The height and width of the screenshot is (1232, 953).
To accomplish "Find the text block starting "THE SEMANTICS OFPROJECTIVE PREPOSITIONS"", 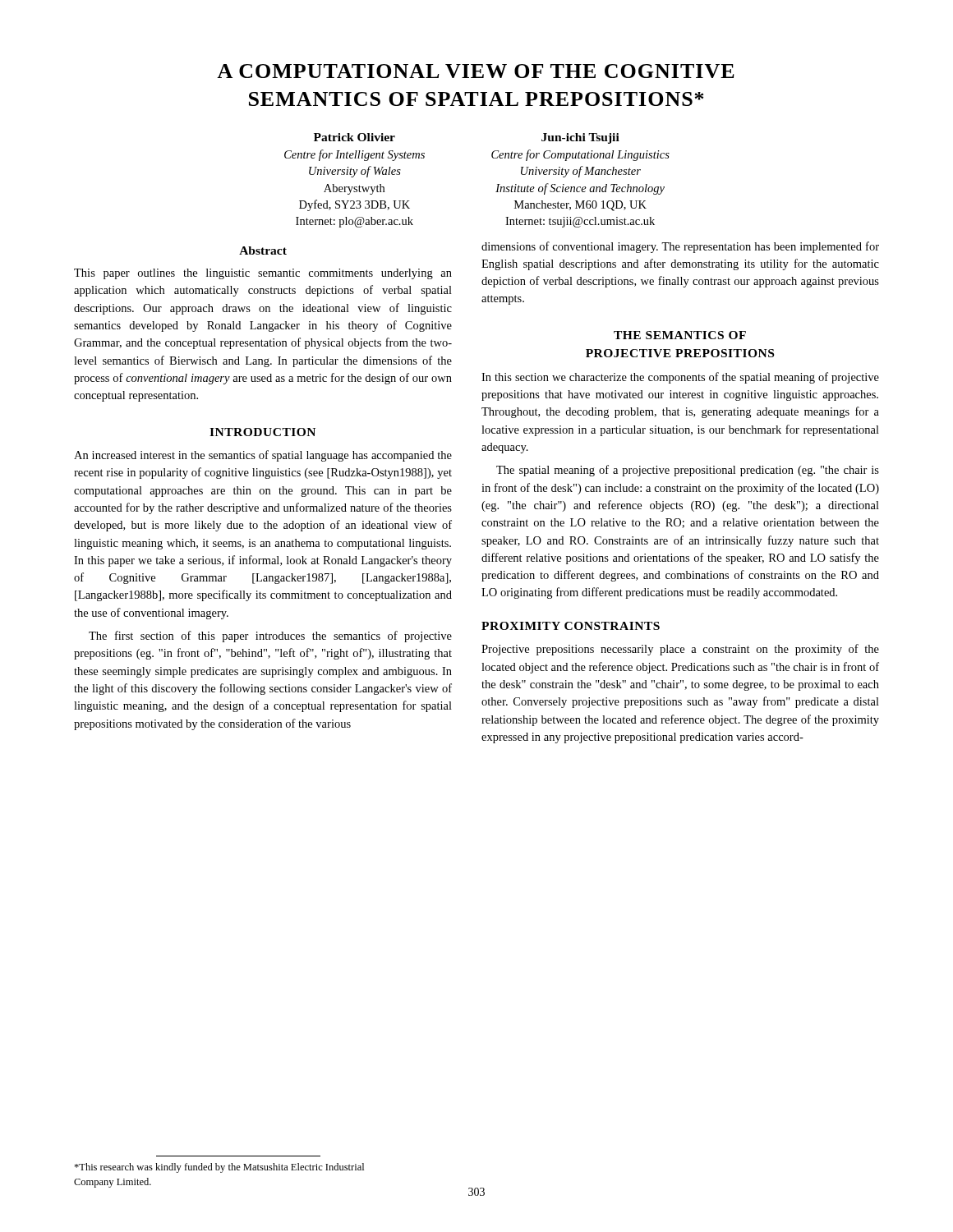I will coord(680,344).
